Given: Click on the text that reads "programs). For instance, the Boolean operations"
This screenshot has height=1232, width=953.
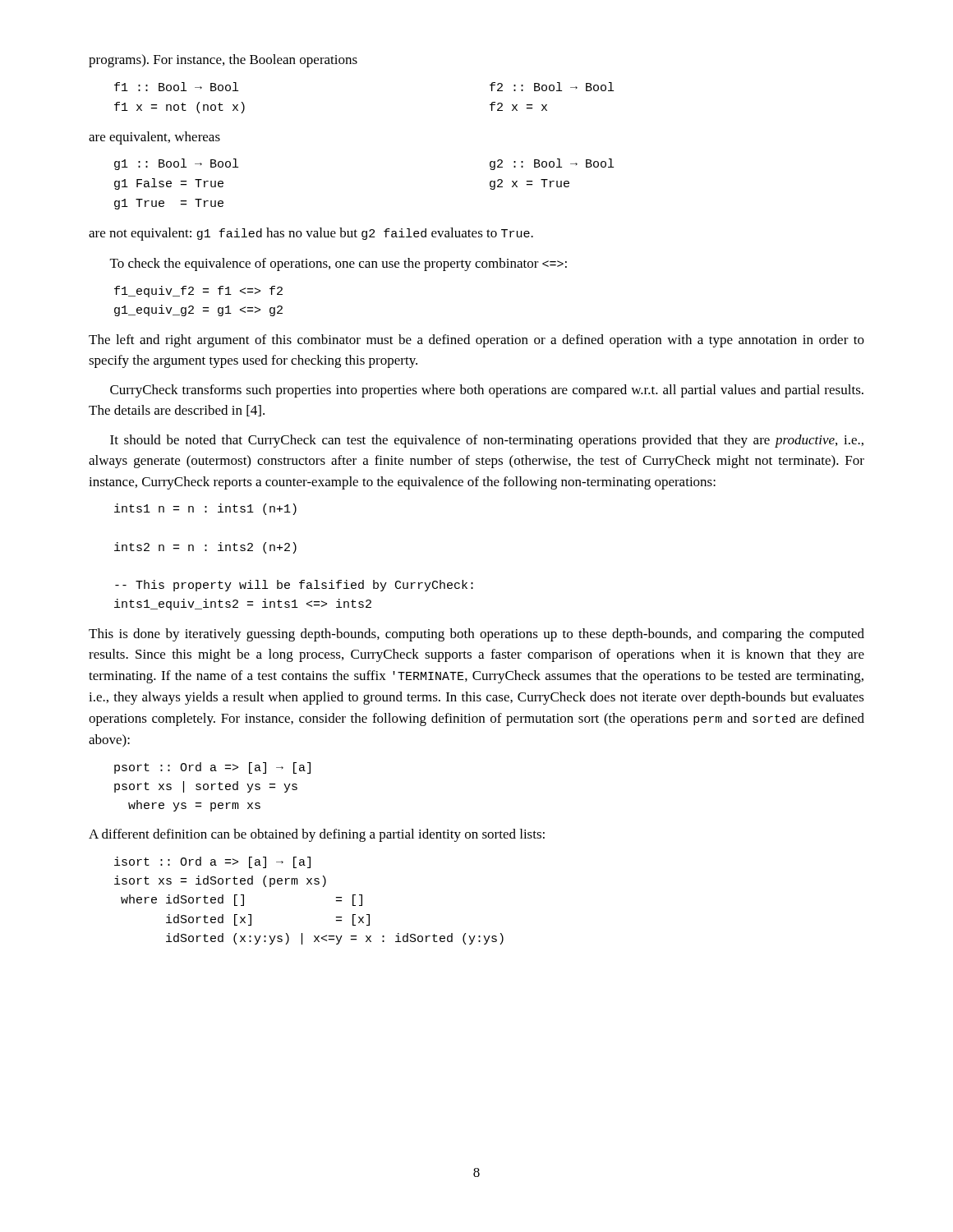Looking at the screenshot, I should pyautogui.click(x=223, y=60).
